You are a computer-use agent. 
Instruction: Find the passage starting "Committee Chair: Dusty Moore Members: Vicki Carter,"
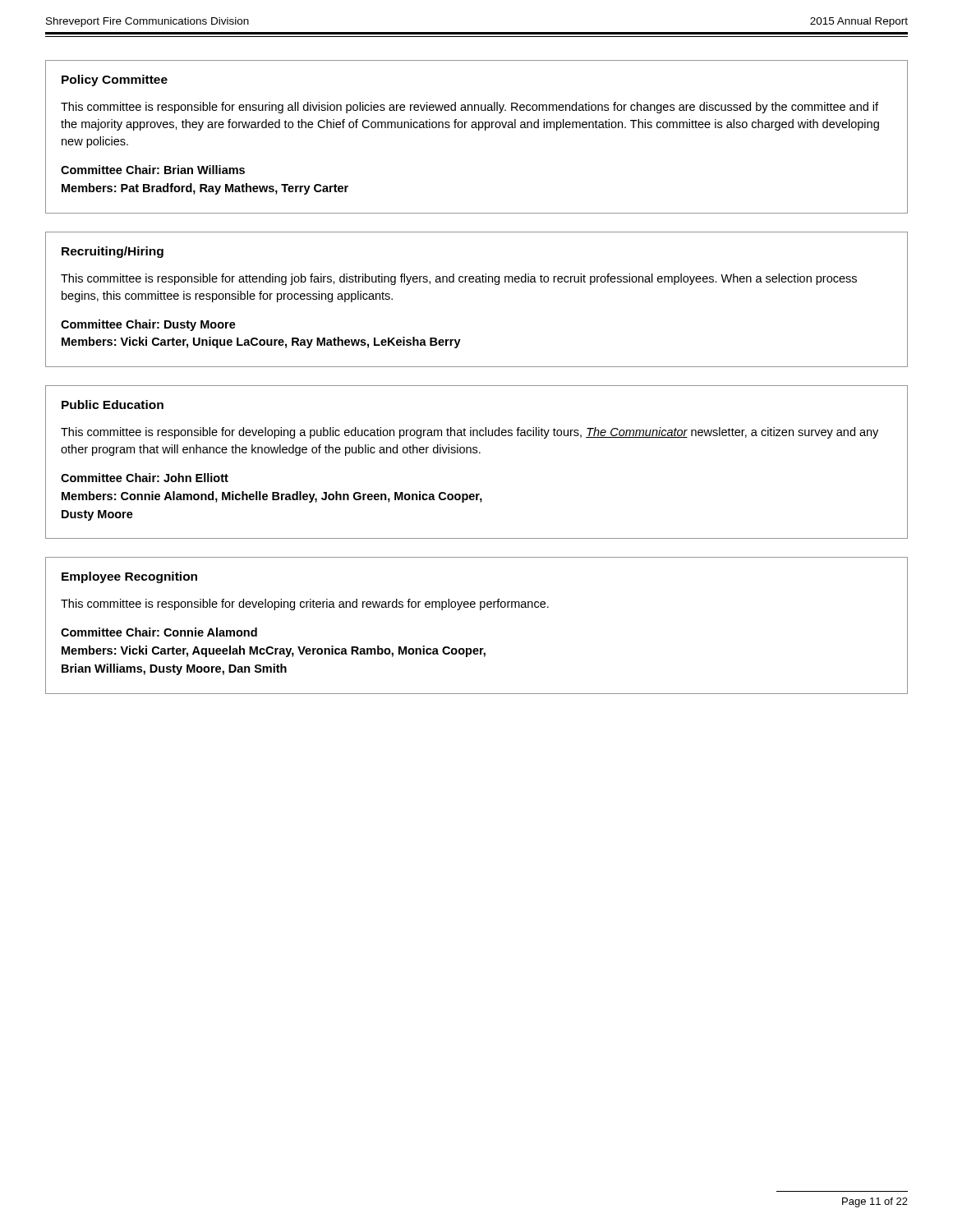point(261,333)
